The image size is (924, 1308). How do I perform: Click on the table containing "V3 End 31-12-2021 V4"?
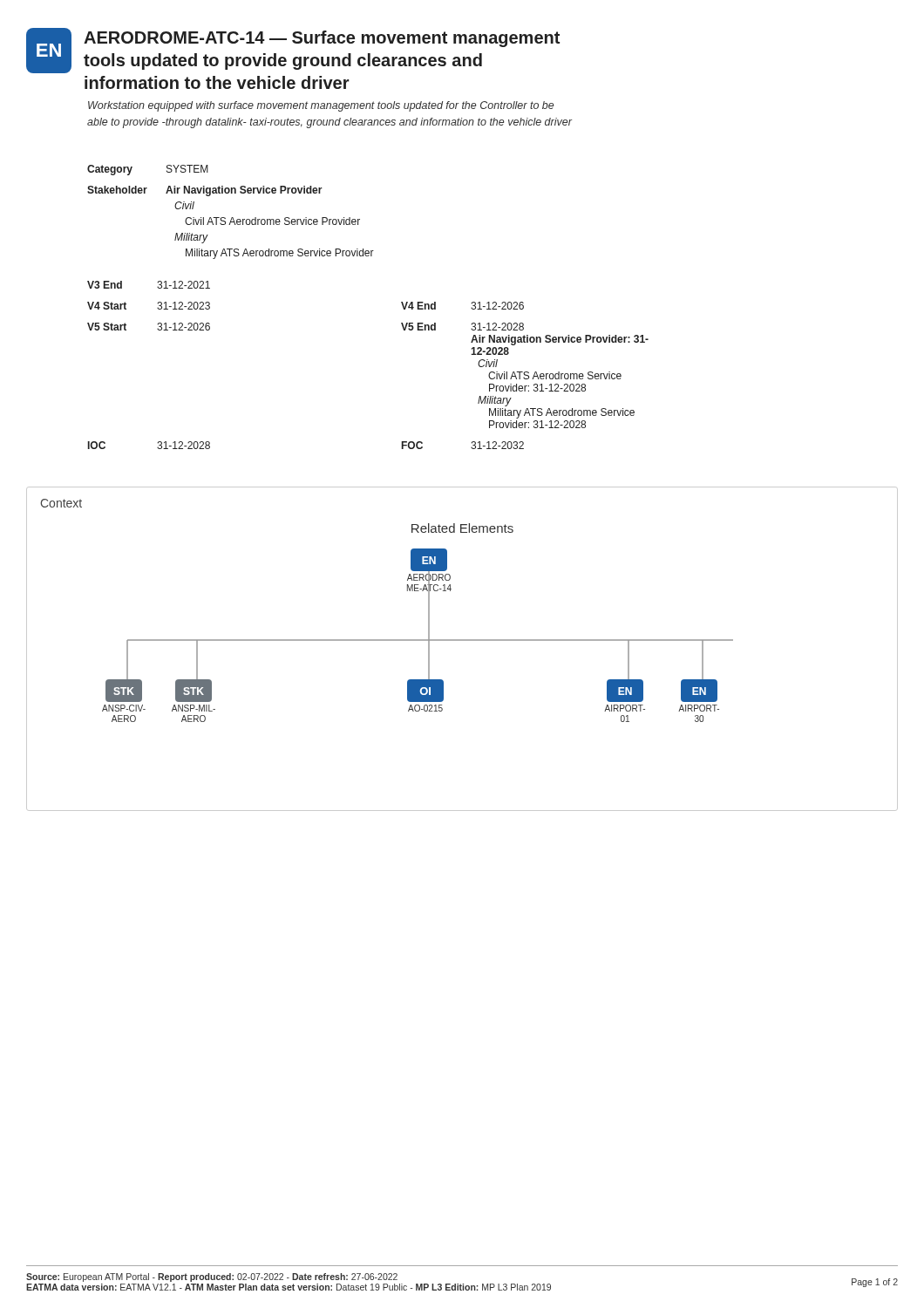pos(492,365)
